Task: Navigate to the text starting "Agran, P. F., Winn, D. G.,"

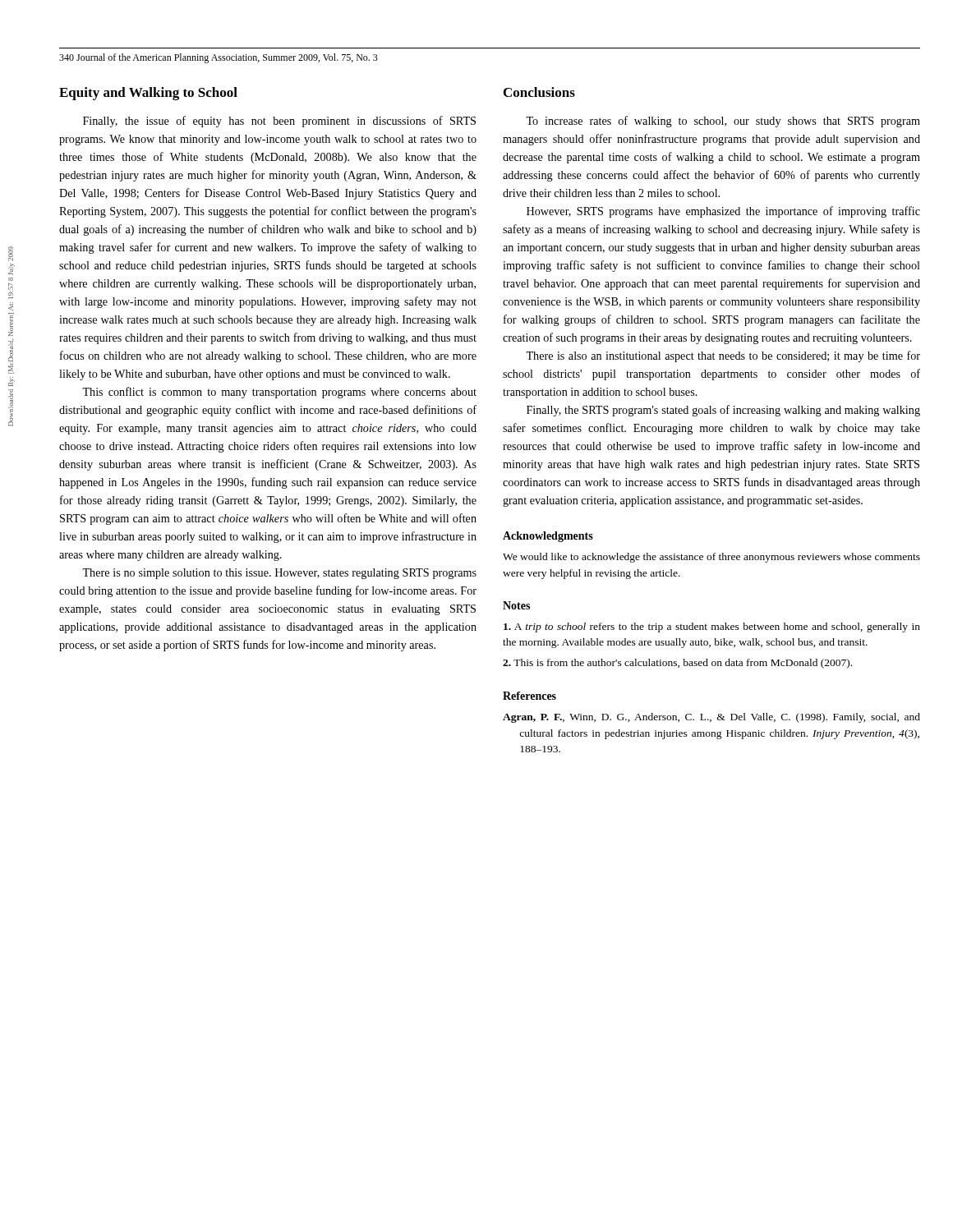Action: coord(712,733)
